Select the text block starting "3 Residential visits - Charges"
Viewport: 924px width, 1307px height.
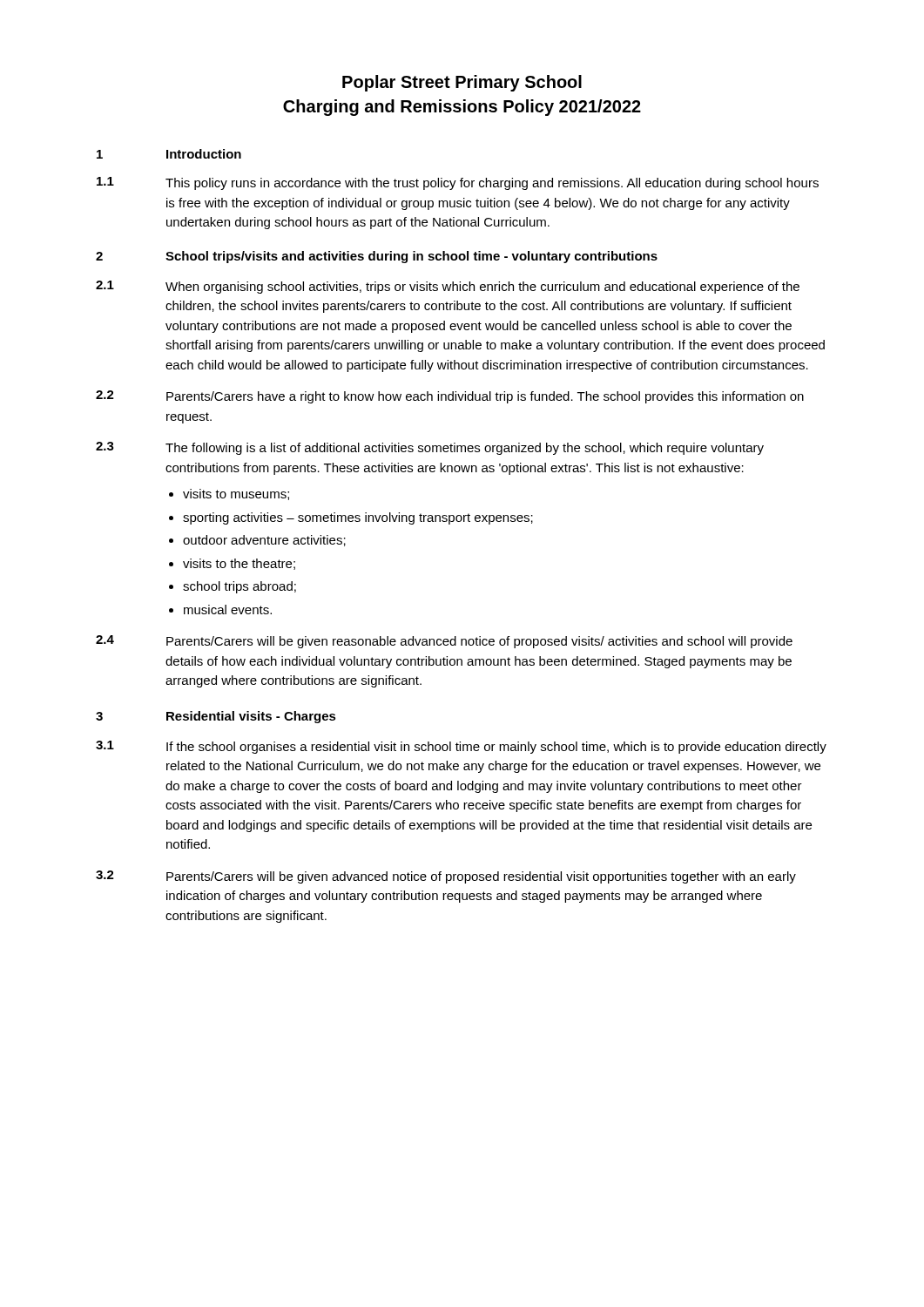point(216,717)
